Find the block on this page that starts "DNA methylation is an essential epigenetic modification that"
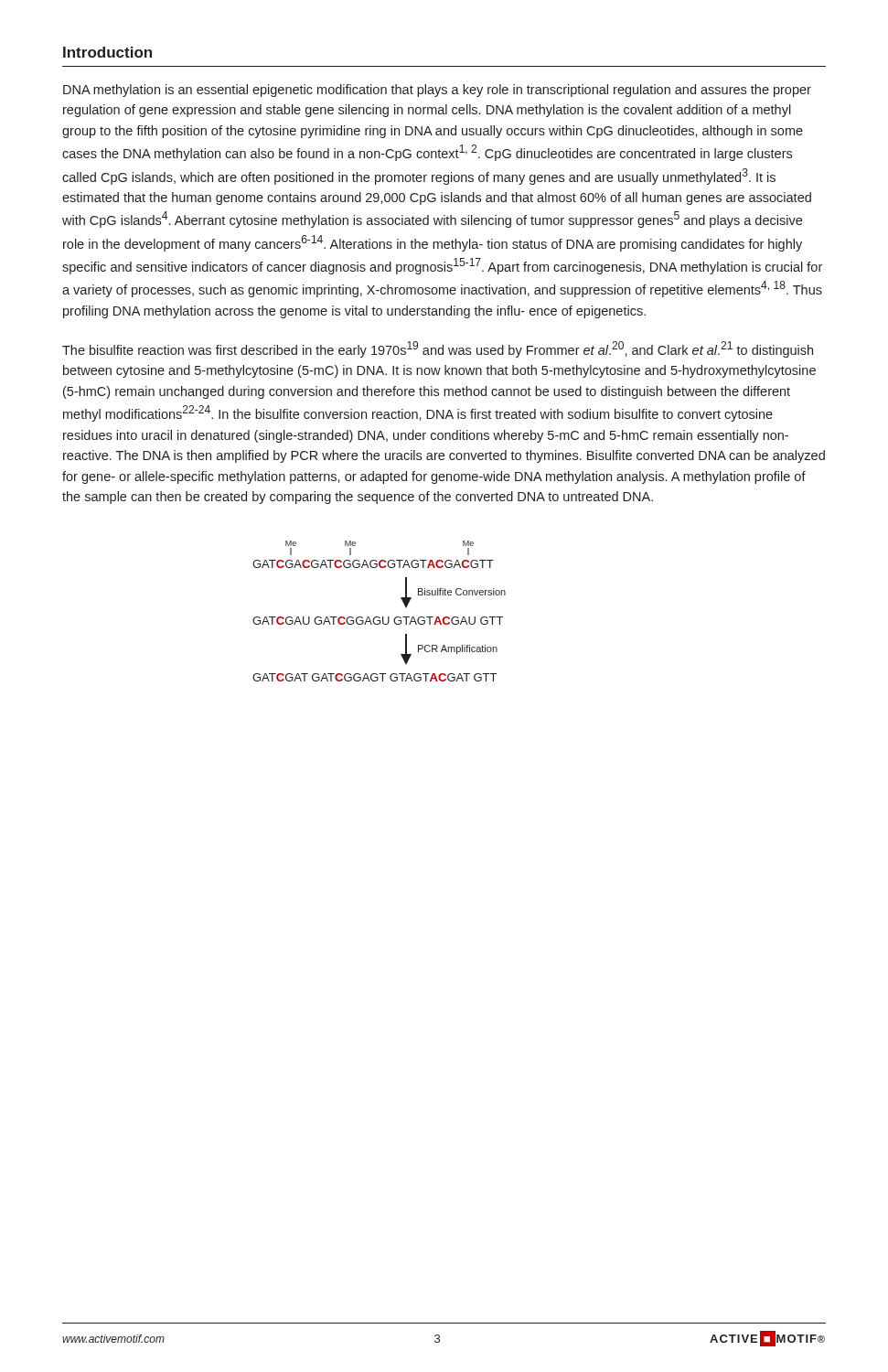888x1372 pixels. [x=442, y=200]
